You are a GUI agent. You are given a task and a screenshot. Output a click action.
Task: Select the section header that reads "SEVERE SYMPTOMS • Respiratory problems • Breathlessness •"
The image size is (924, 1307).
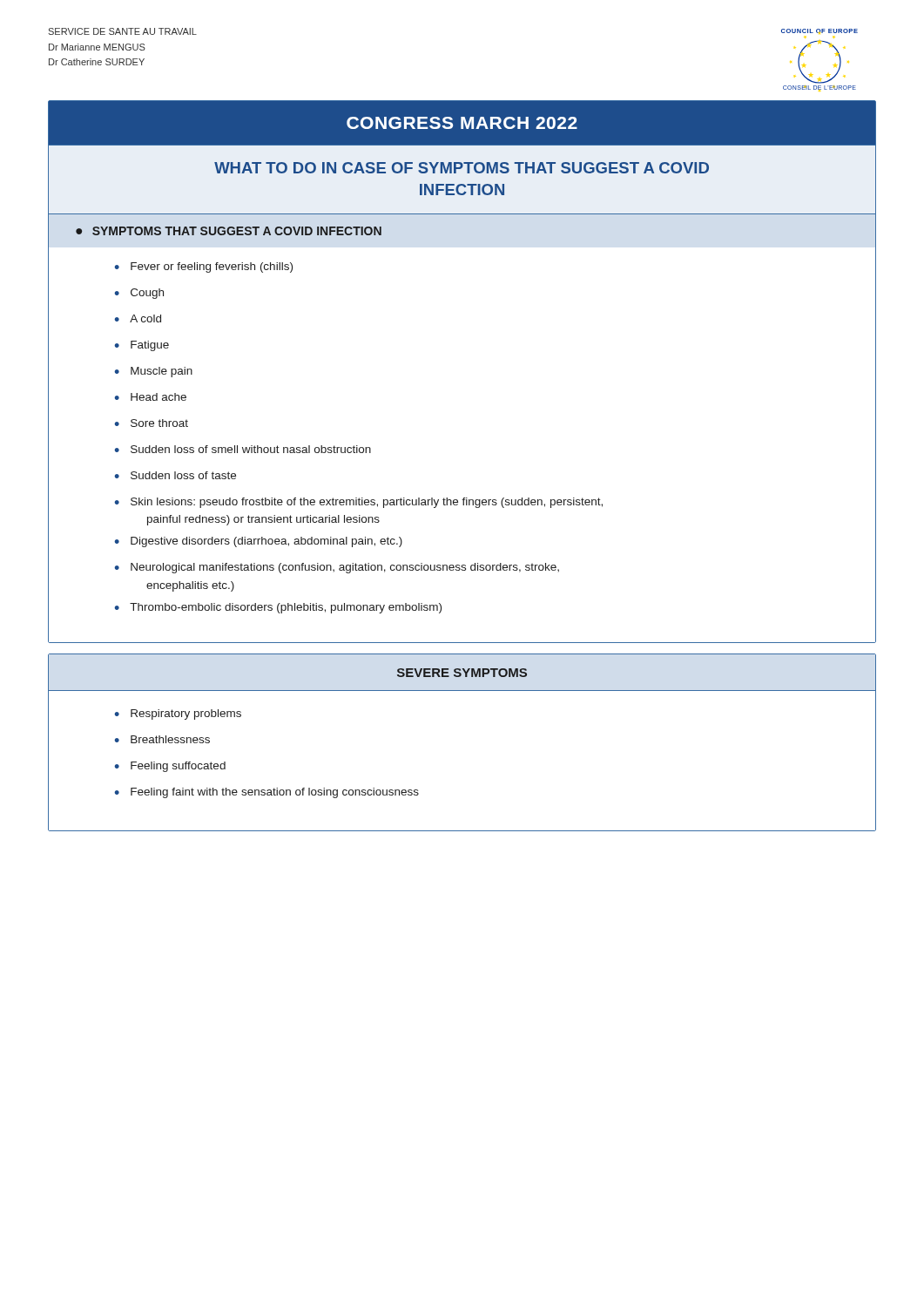pyautogui.click(x=462, y=673)
